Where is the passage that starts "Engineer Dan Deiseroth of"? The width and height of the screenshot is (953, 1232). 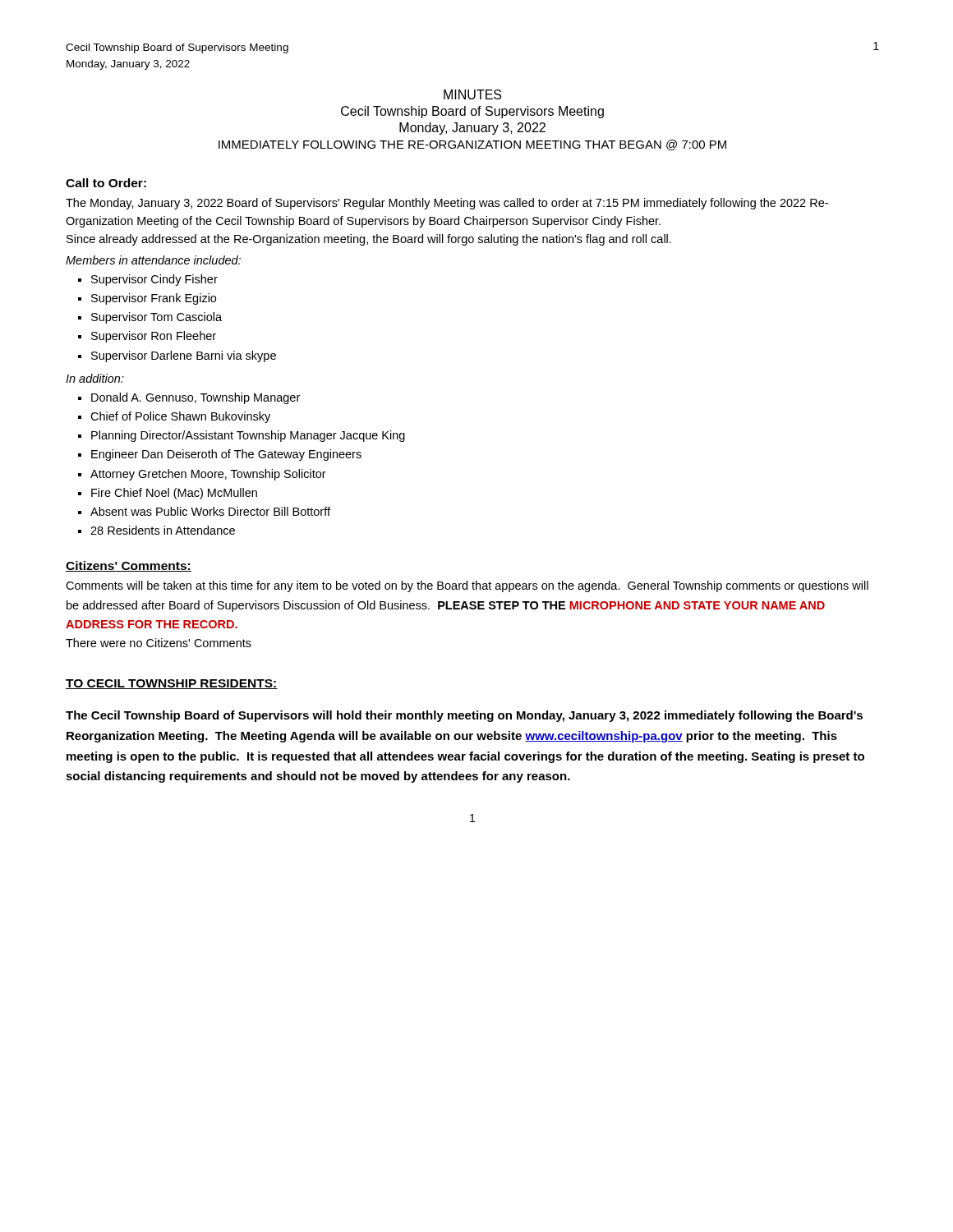point(226,455)
